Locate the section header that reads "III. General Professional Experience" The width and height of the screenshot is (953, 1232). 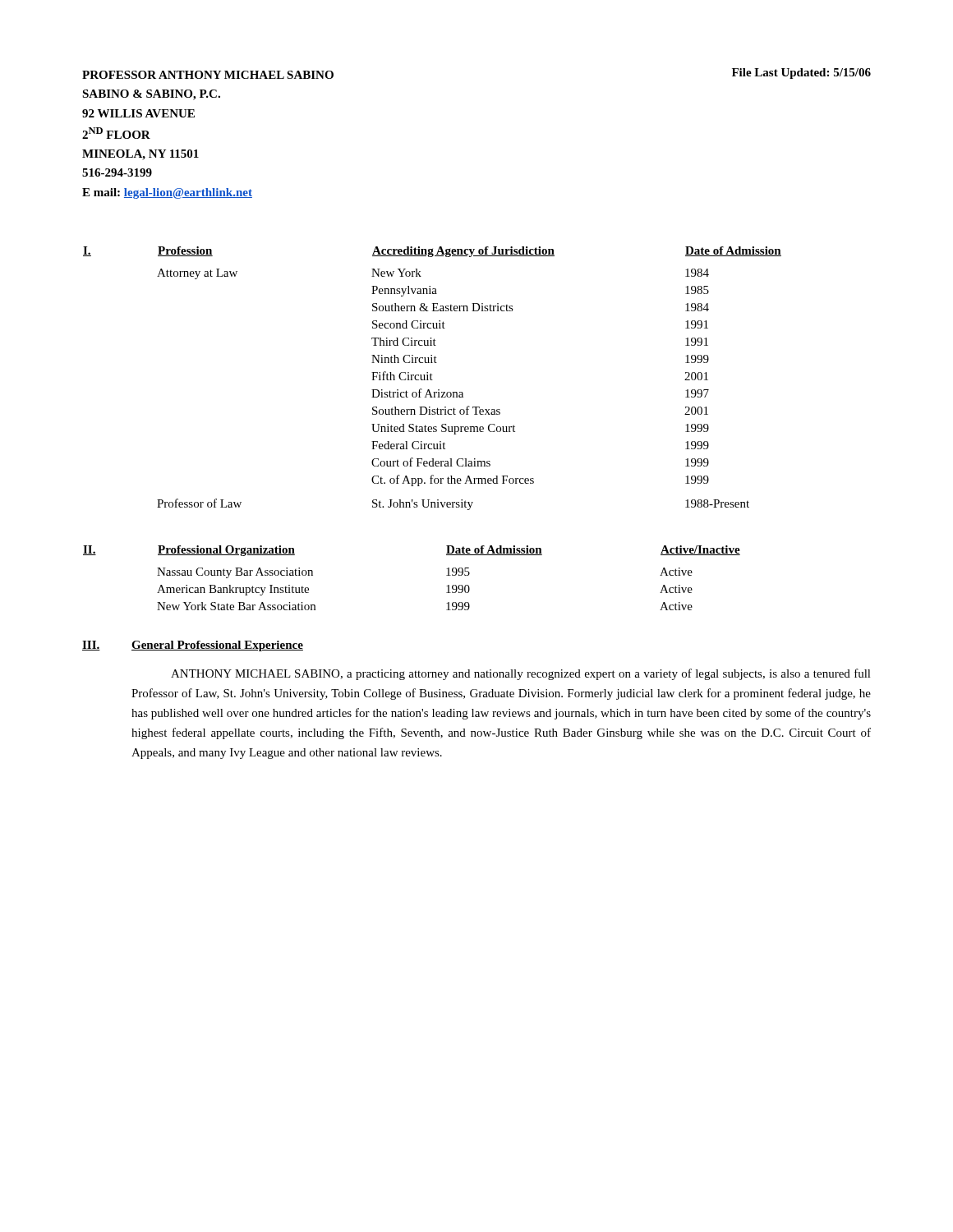tap(193, 645)
